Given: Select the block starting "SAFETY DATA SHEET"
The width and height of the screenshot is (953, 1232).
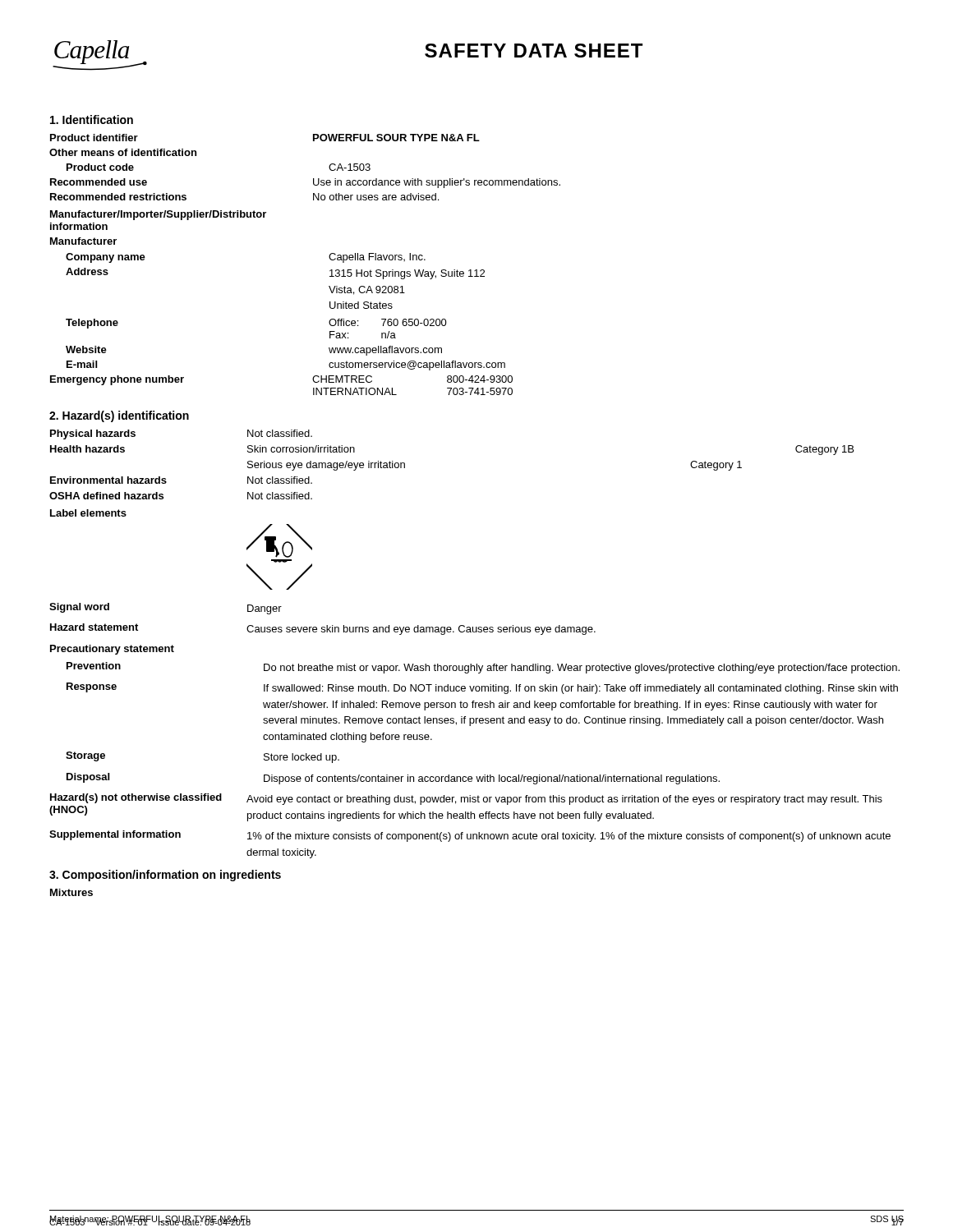Looking at the screenshot, I should click(534, 51).
